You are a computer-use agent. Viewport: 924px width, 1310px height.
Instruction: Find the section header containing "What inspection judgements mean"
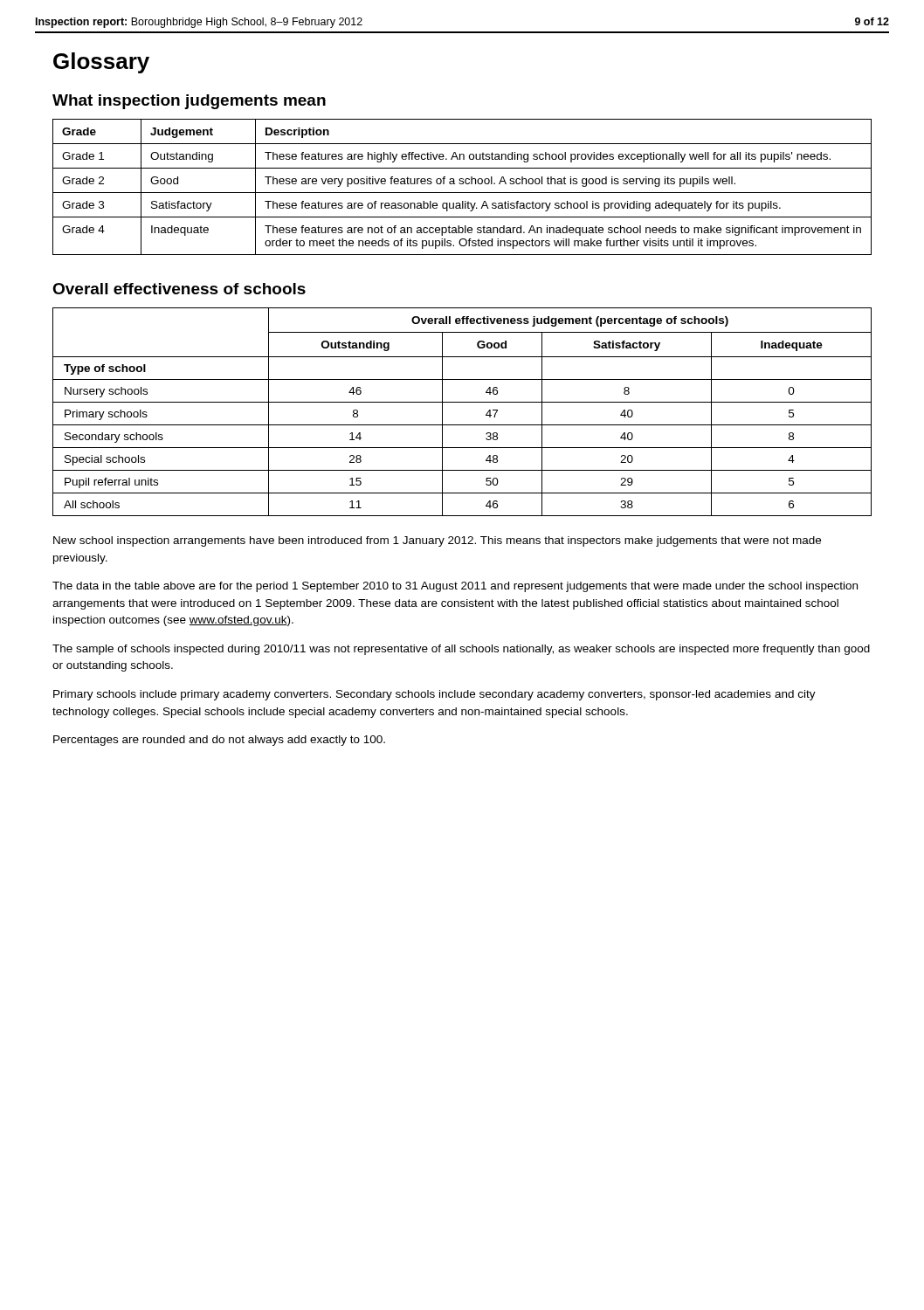tap(189, 102)
